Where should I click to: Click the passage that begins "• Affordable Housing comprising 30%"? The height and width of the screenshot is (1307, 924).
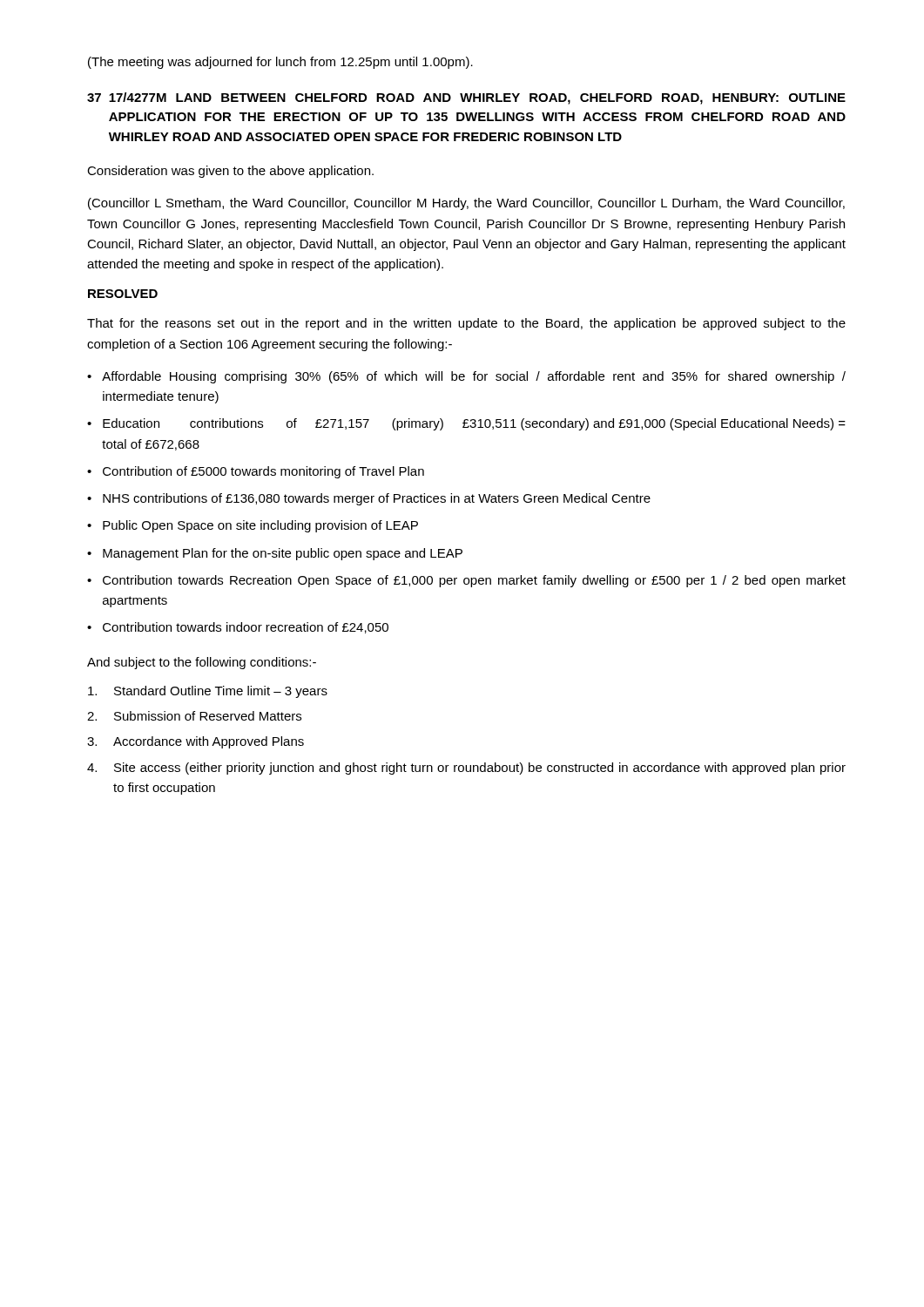[466, 386]
